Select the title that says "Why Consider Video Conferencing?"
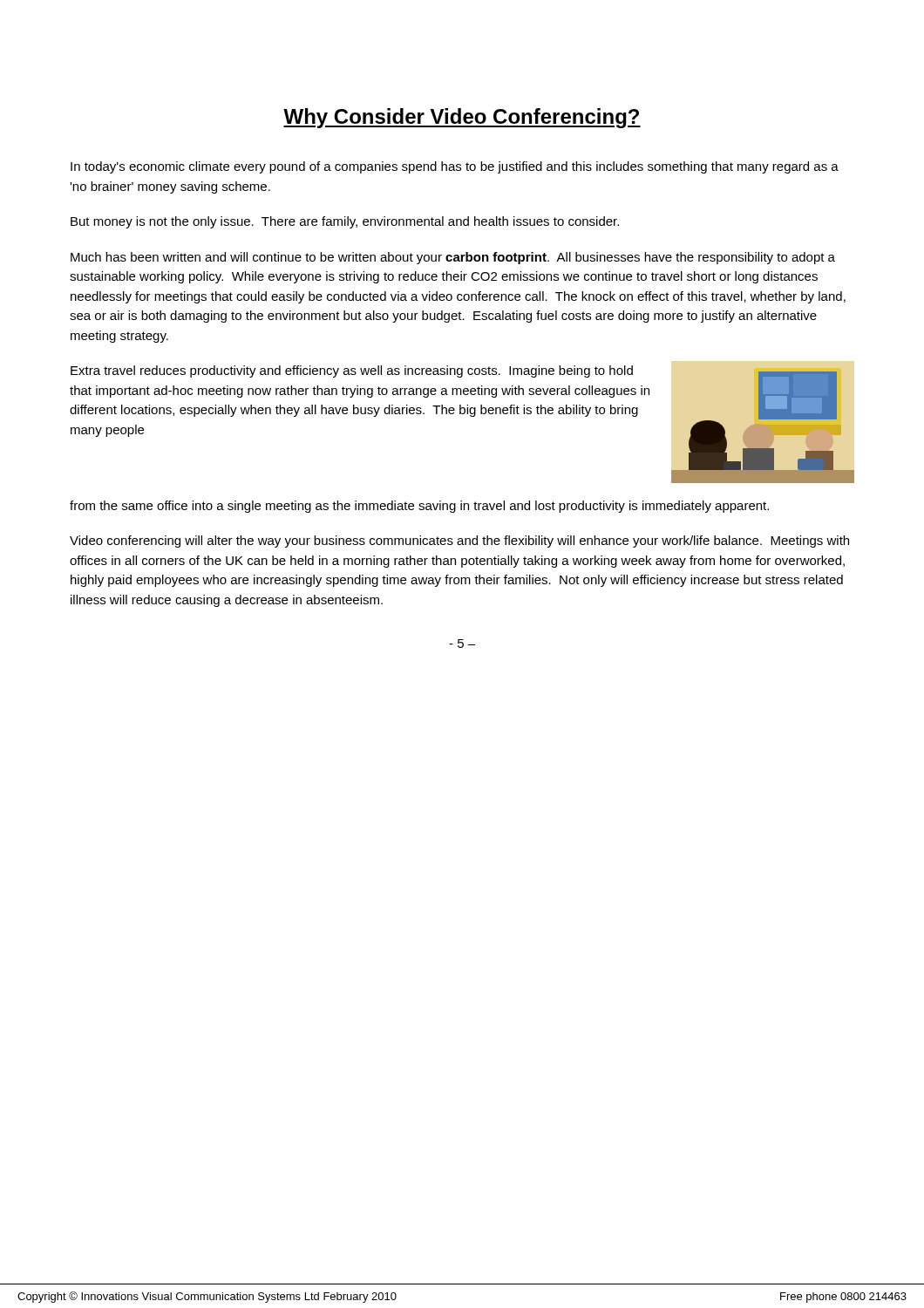Viewport: 924px width, 1308px height. tap(462, 116)
